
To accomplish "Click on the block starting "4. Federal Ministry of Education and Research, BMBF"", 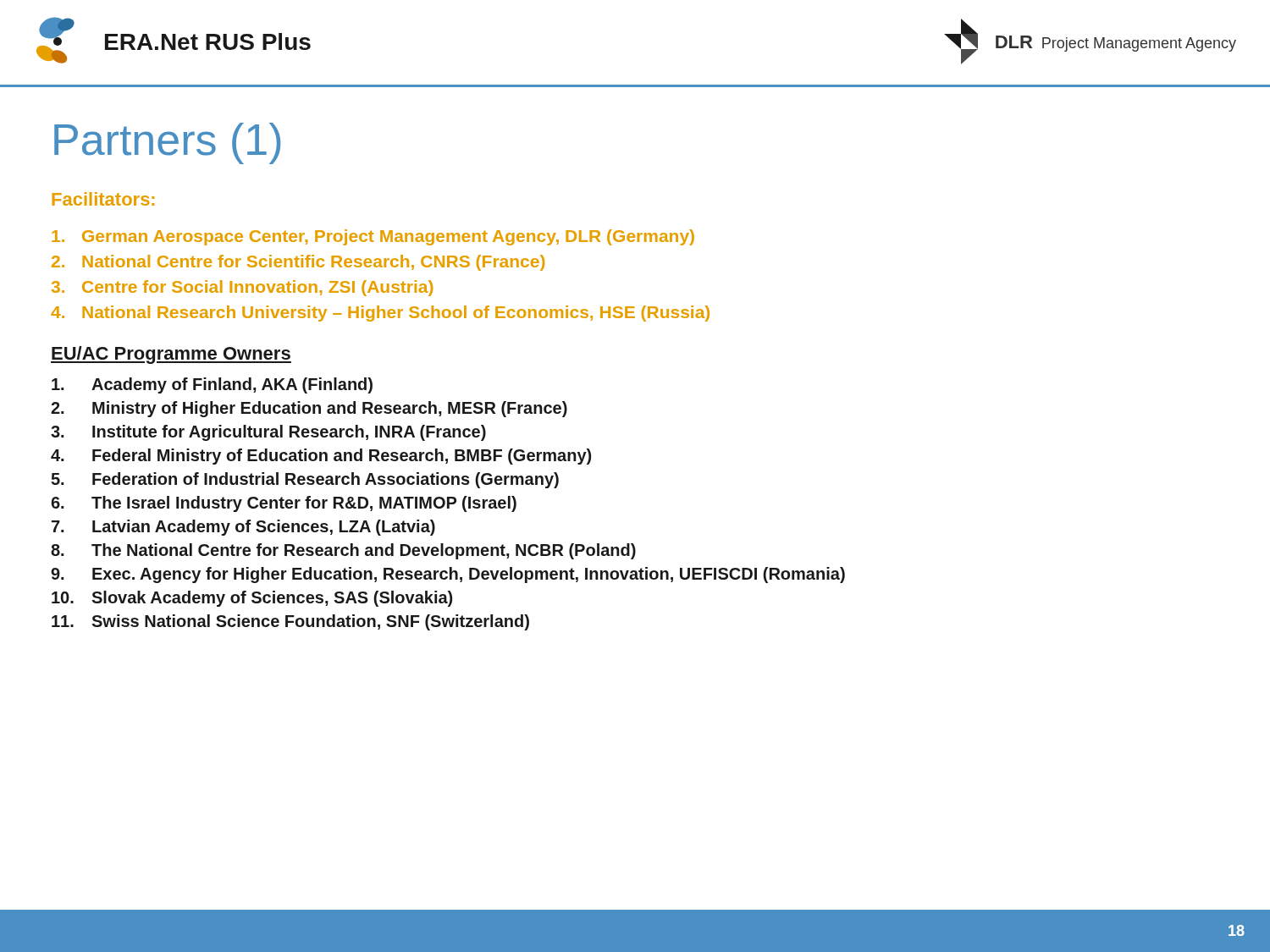I will pyautogui.click(x=321, y=456).
